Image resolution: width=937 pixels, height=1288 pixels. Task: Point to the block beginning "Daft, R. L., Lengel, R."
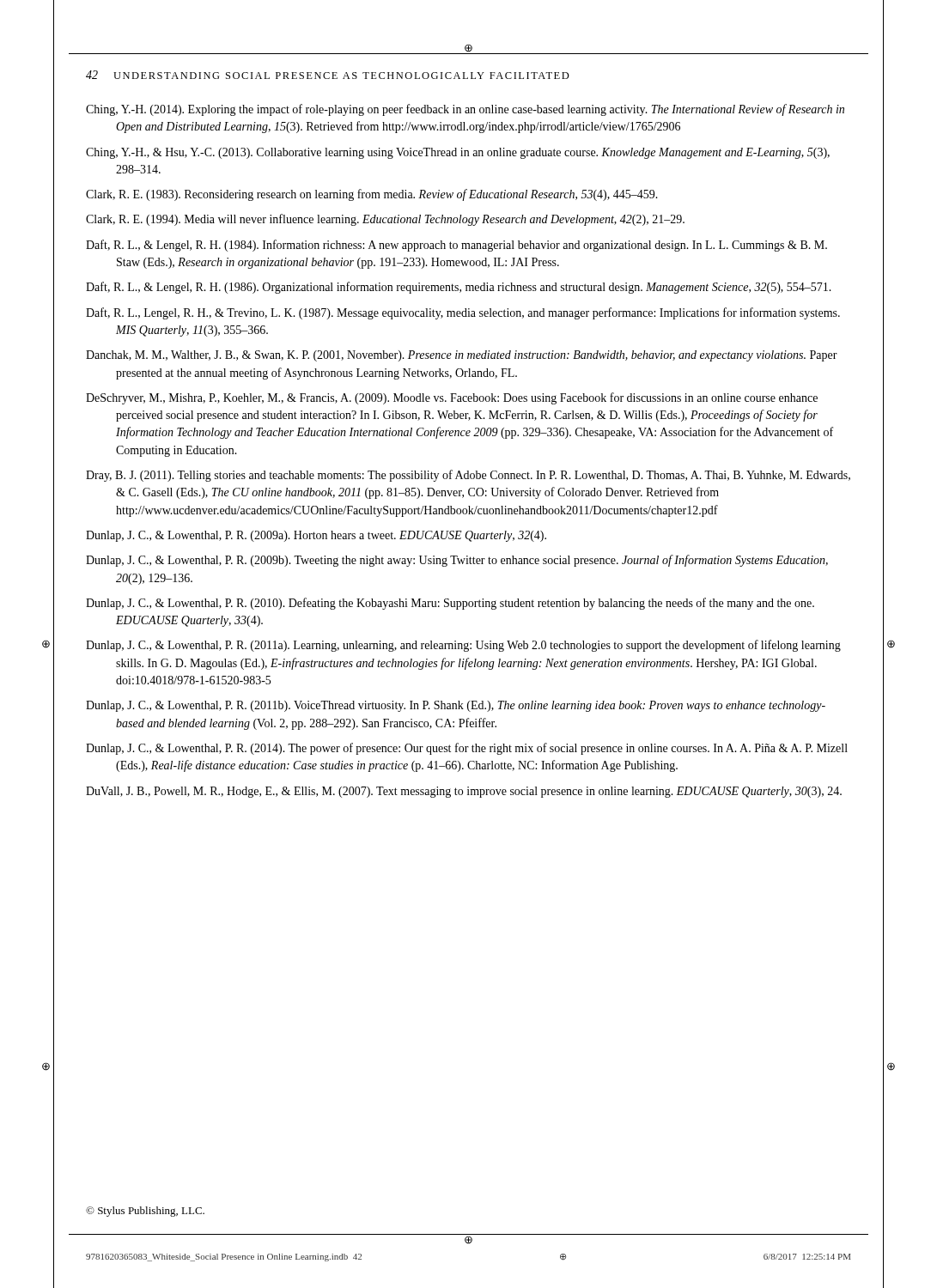[x=463, y=321]
